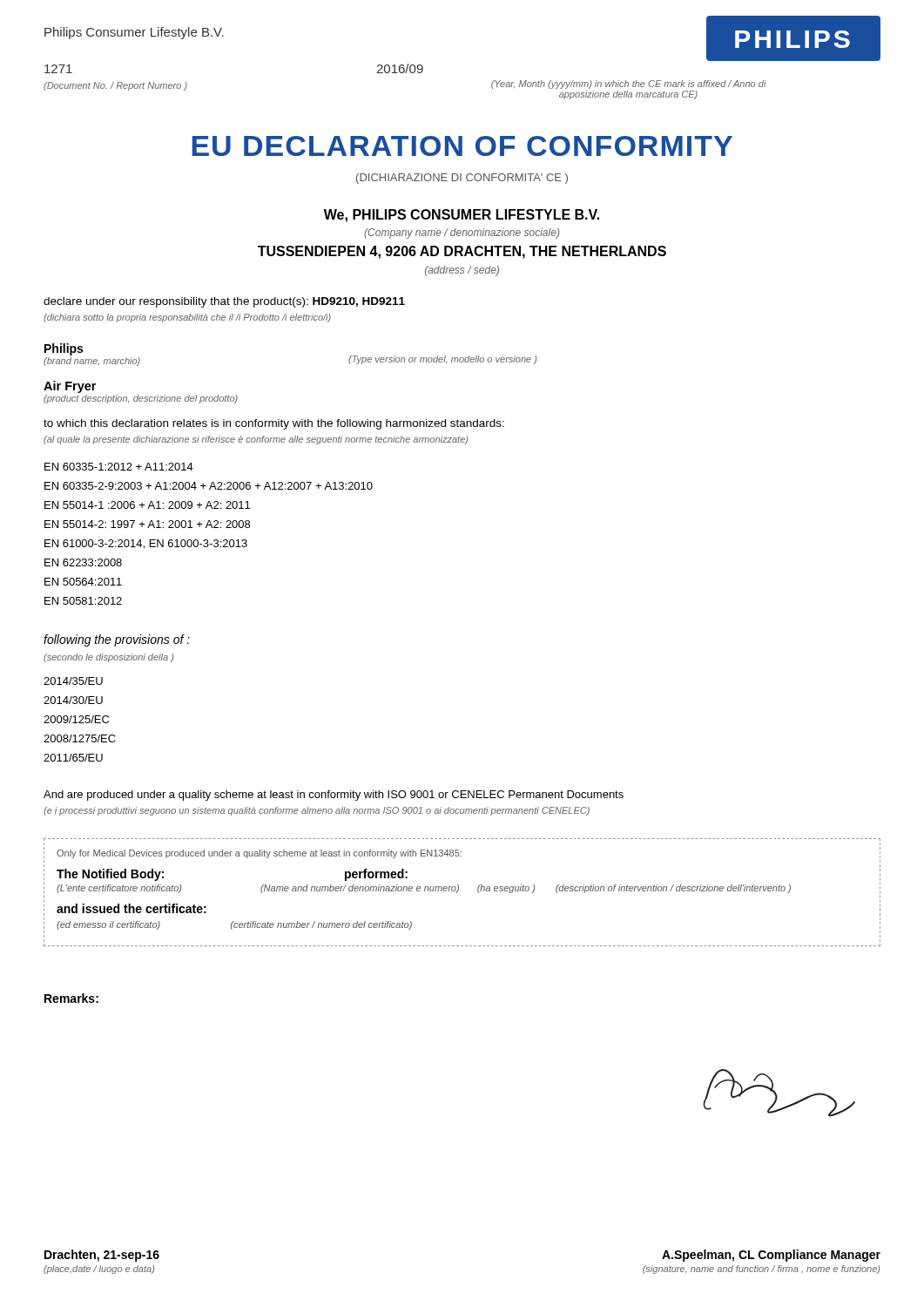This screenshot has height=1307, width=924.
Task: Locate the list item that reads "EN 60335-1:2012 + A11:2014"
Action: pyautogui.click(x=118, y=467)
